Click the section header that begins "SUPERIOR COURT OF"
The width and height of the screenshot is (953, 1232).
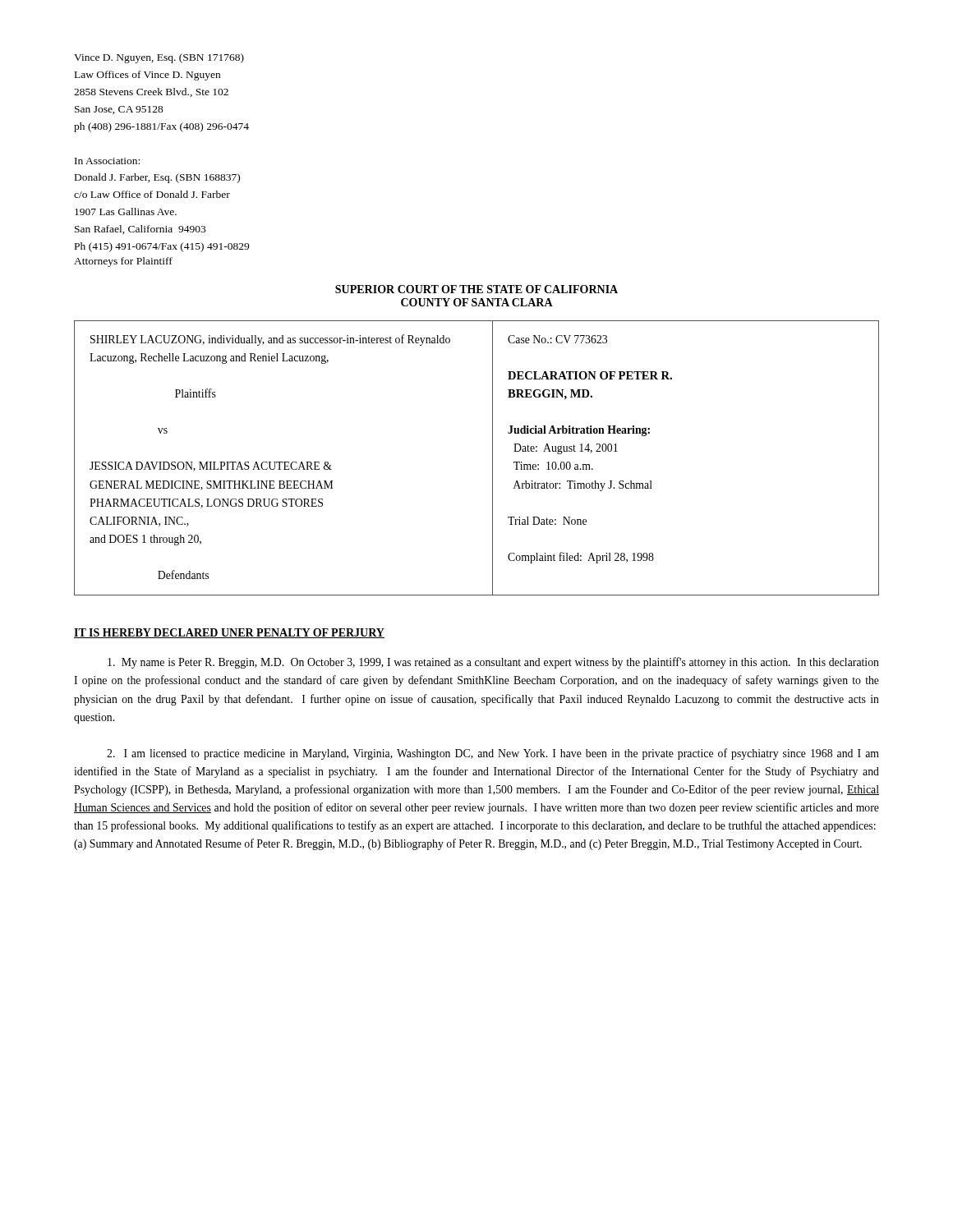click(x=476, y=296)
